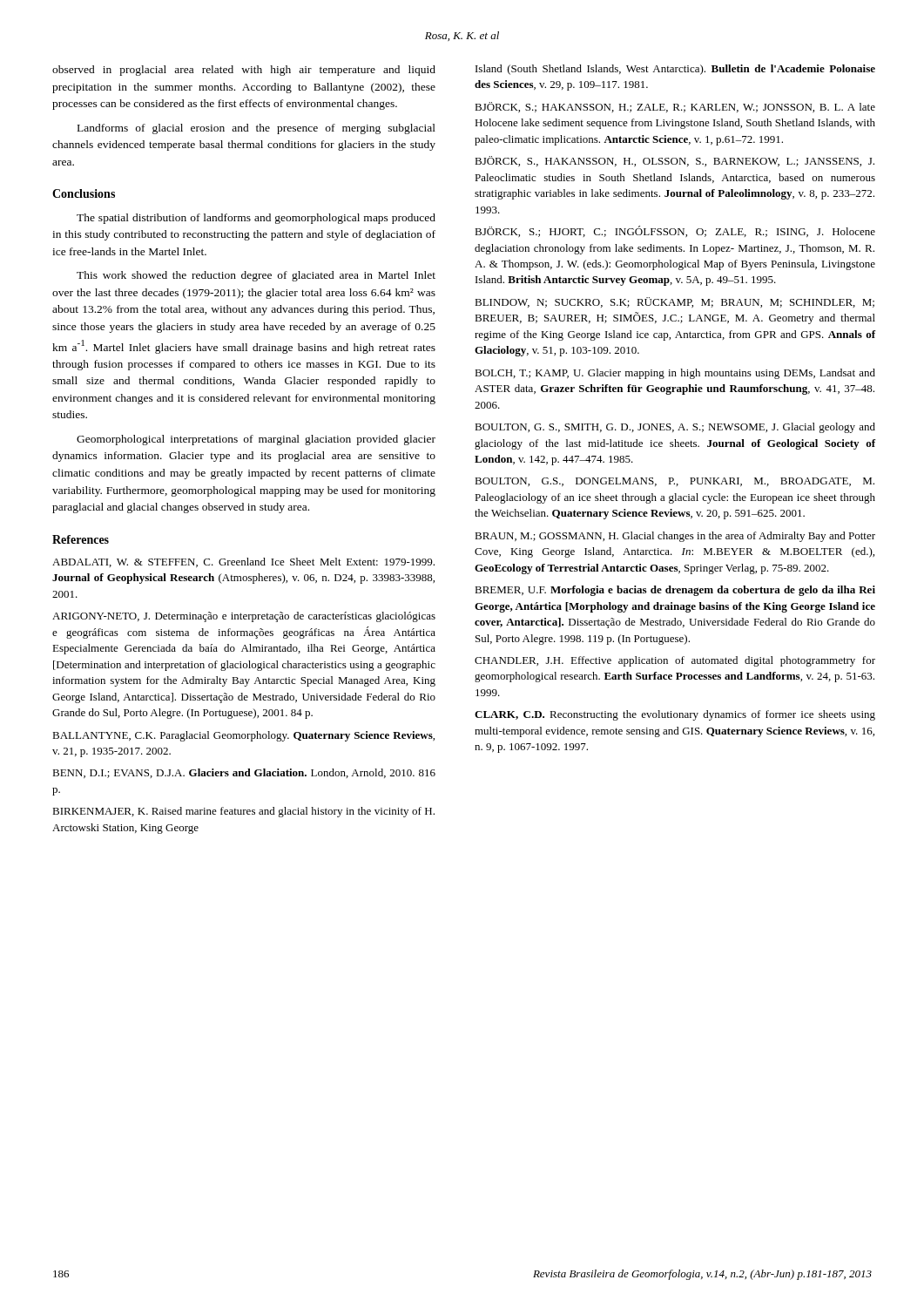Find the text block that reads "observed in proglacial area related with high air"
This screenshot has height=1307, width=924.
click(244, 116)
